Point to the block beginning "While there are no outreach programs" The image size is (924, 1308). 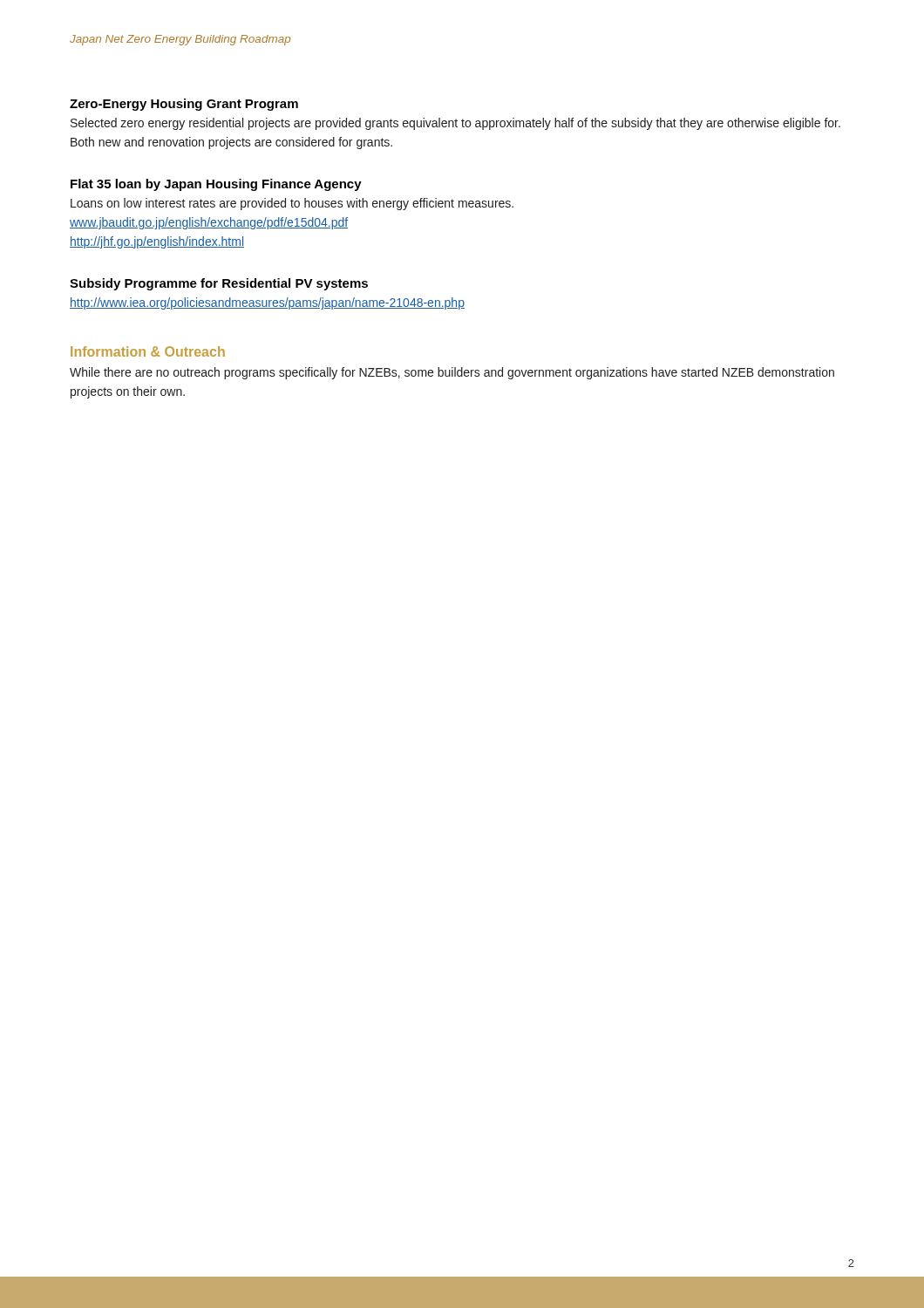click(x=452, y=382)
